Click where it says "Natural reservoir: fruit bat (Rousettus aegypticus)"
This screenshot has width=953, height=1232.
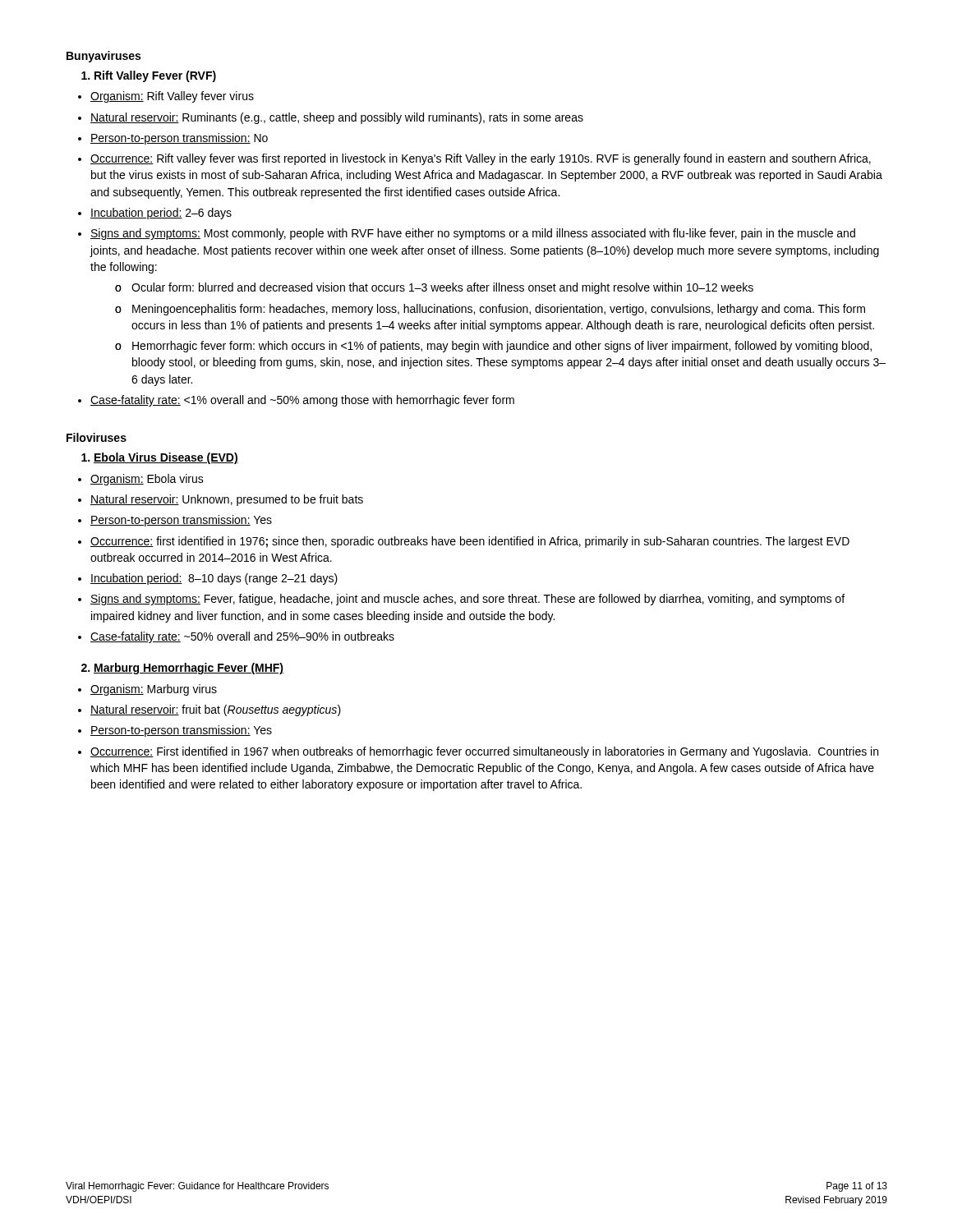tap(216, 710)
